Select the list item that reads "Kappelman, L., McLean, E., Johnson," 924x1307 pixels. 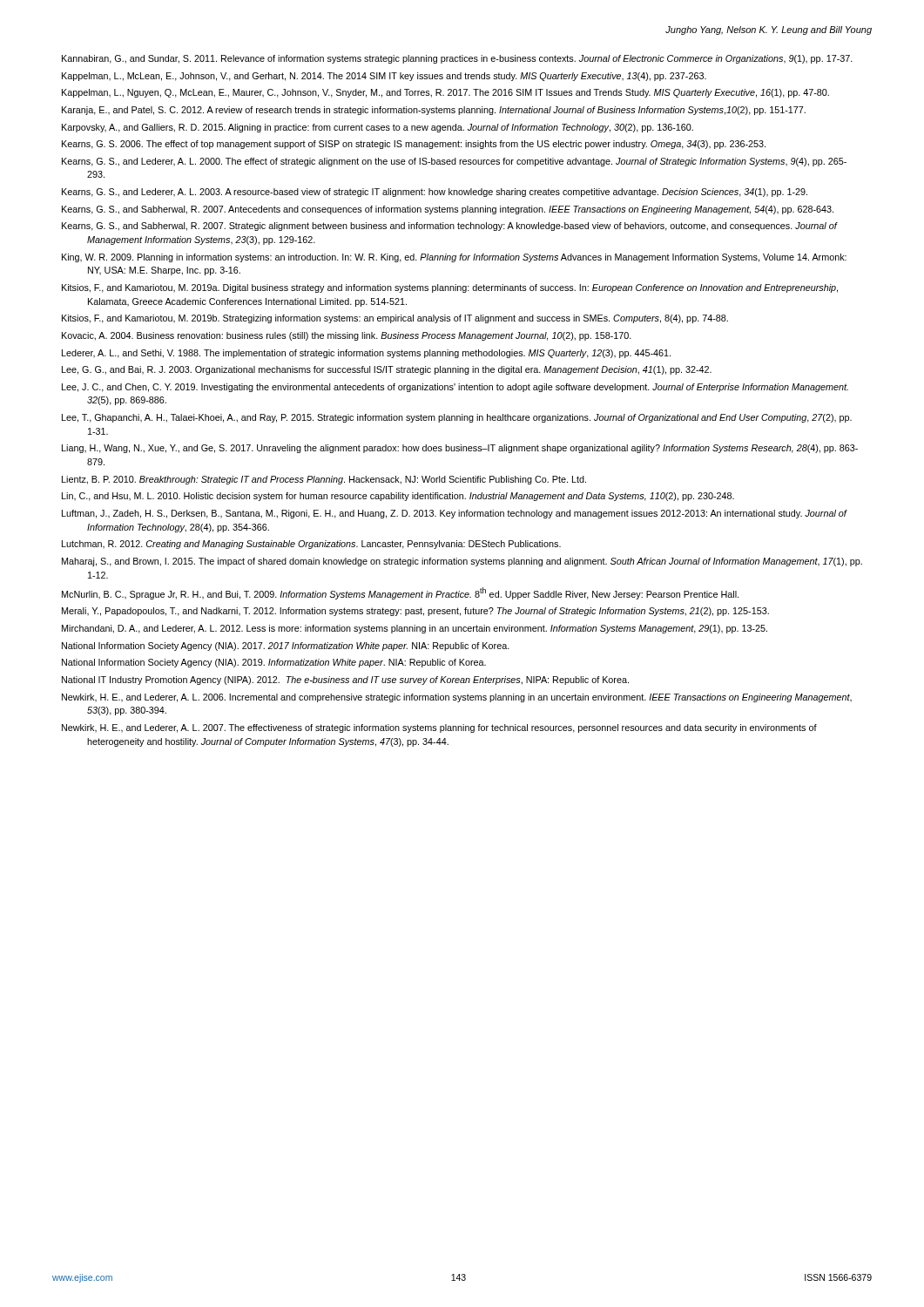[384, 76]
